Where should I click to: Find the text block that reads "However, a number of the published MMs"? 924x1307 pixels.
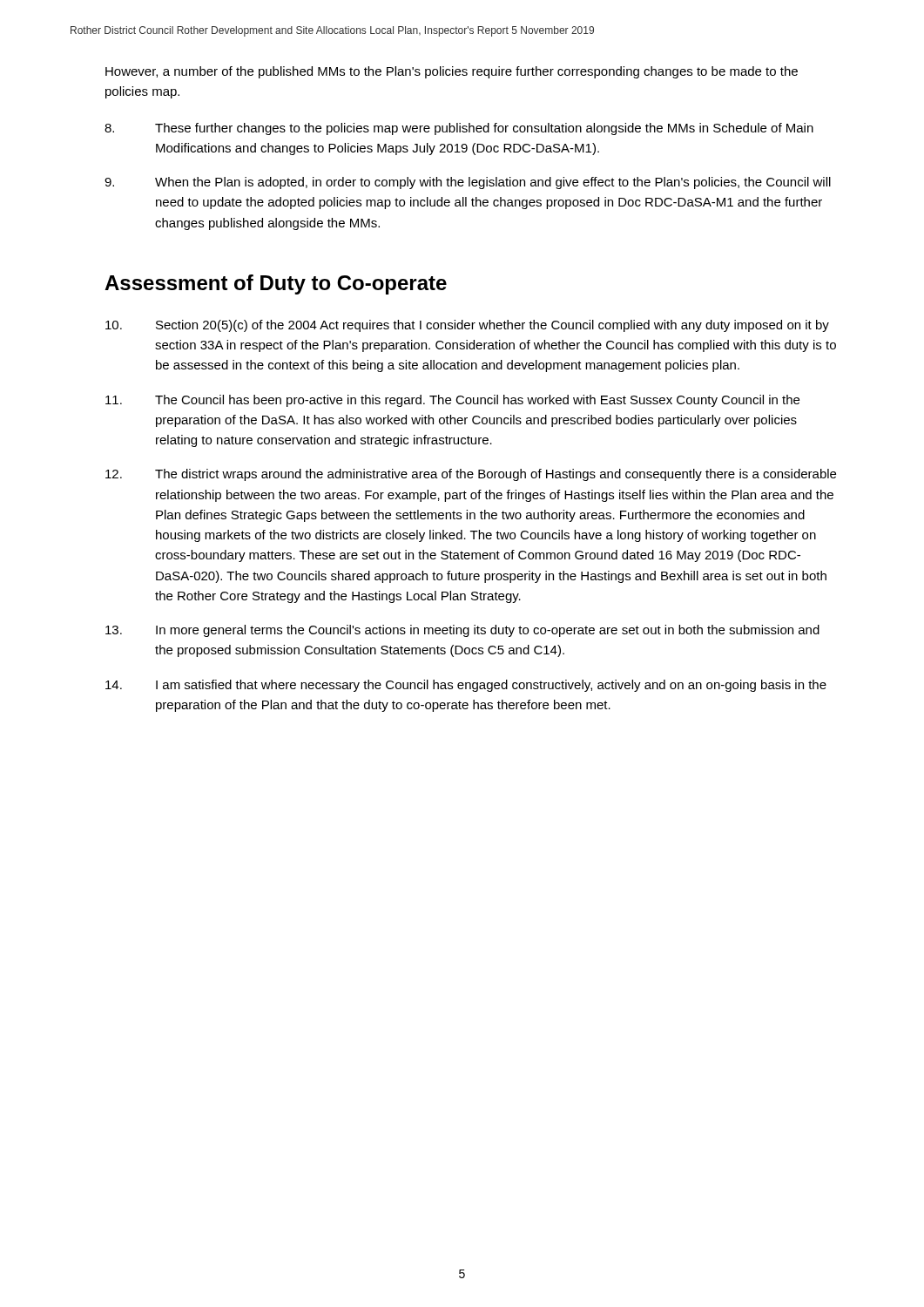(451, 81)
